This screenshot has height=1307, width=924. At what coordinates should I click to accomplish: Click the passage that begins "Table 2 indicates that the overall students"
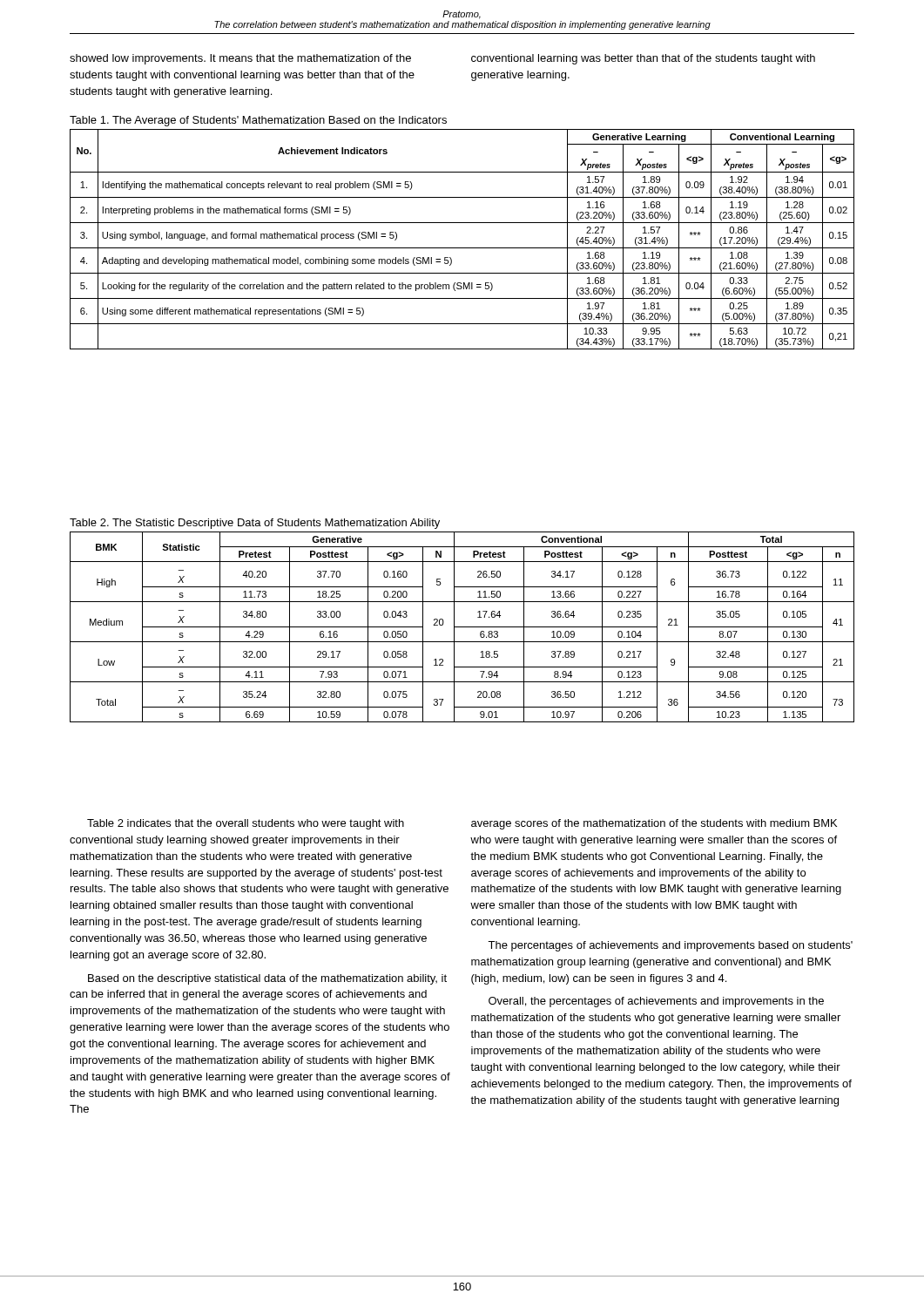[261, 967]
